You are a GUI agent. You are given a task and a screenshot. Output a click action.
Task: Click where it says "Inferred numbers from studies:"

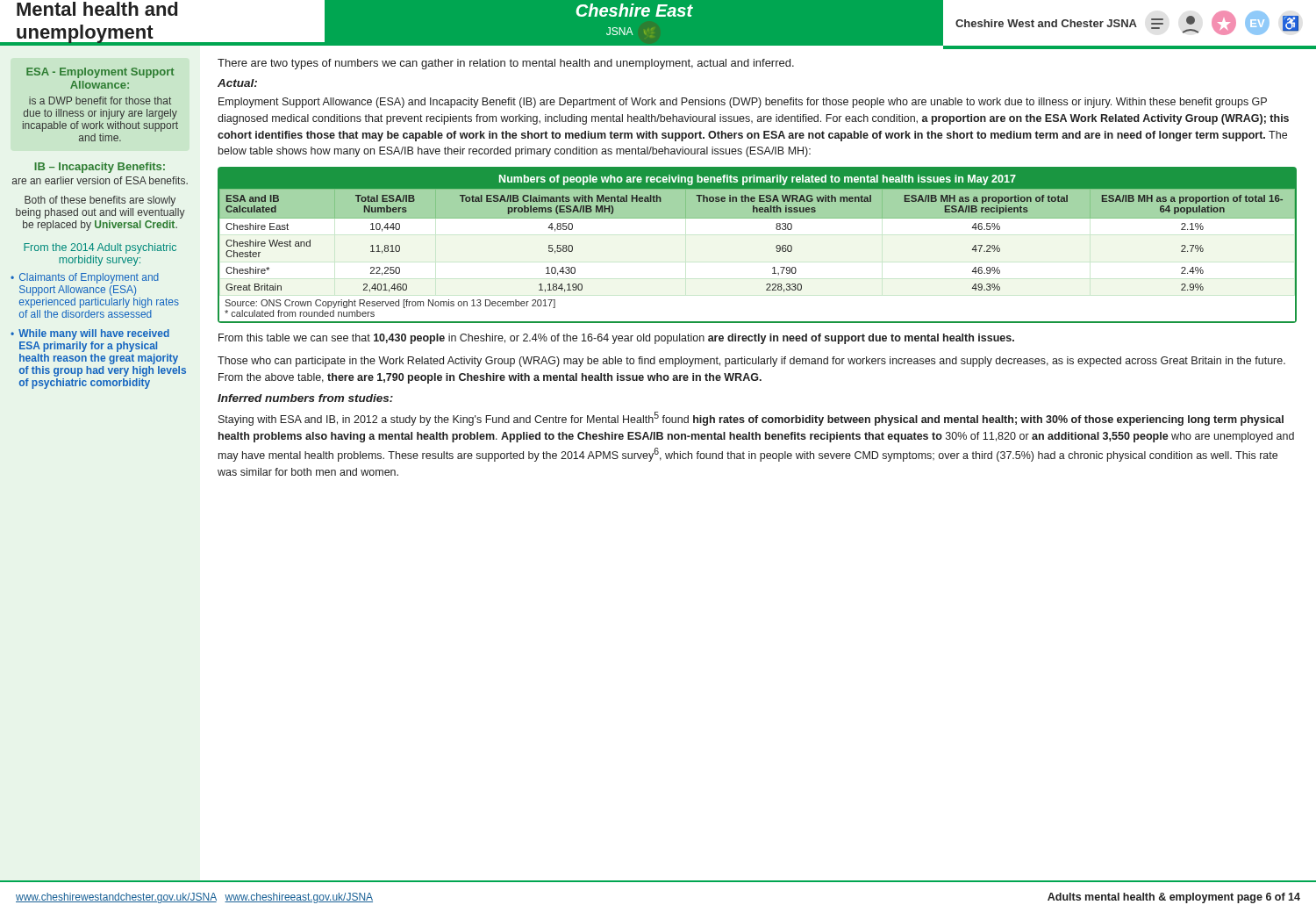click(x=305, y=398)
